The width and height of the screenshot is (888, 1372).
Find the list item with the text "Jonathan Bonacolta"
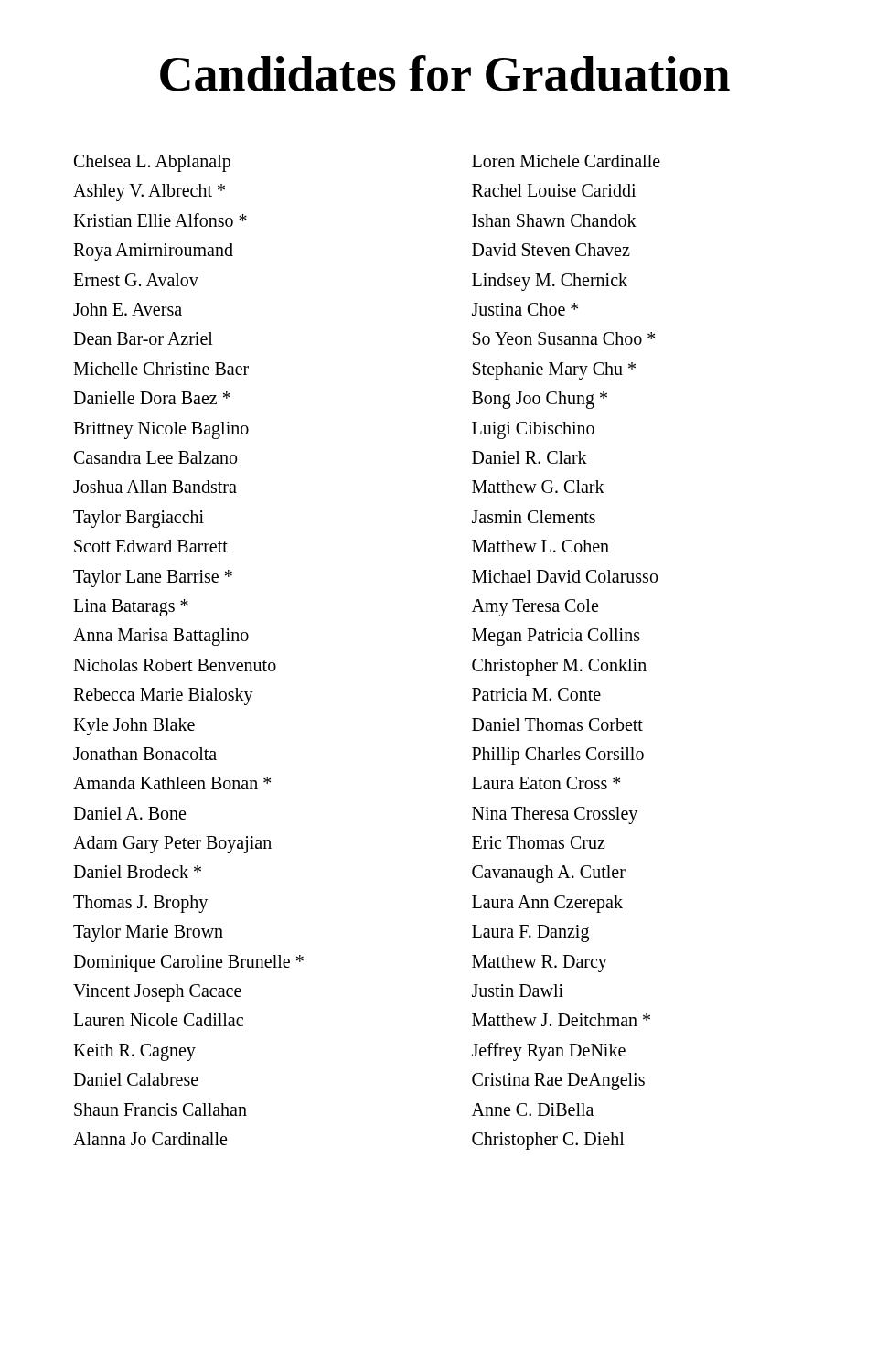145,754
